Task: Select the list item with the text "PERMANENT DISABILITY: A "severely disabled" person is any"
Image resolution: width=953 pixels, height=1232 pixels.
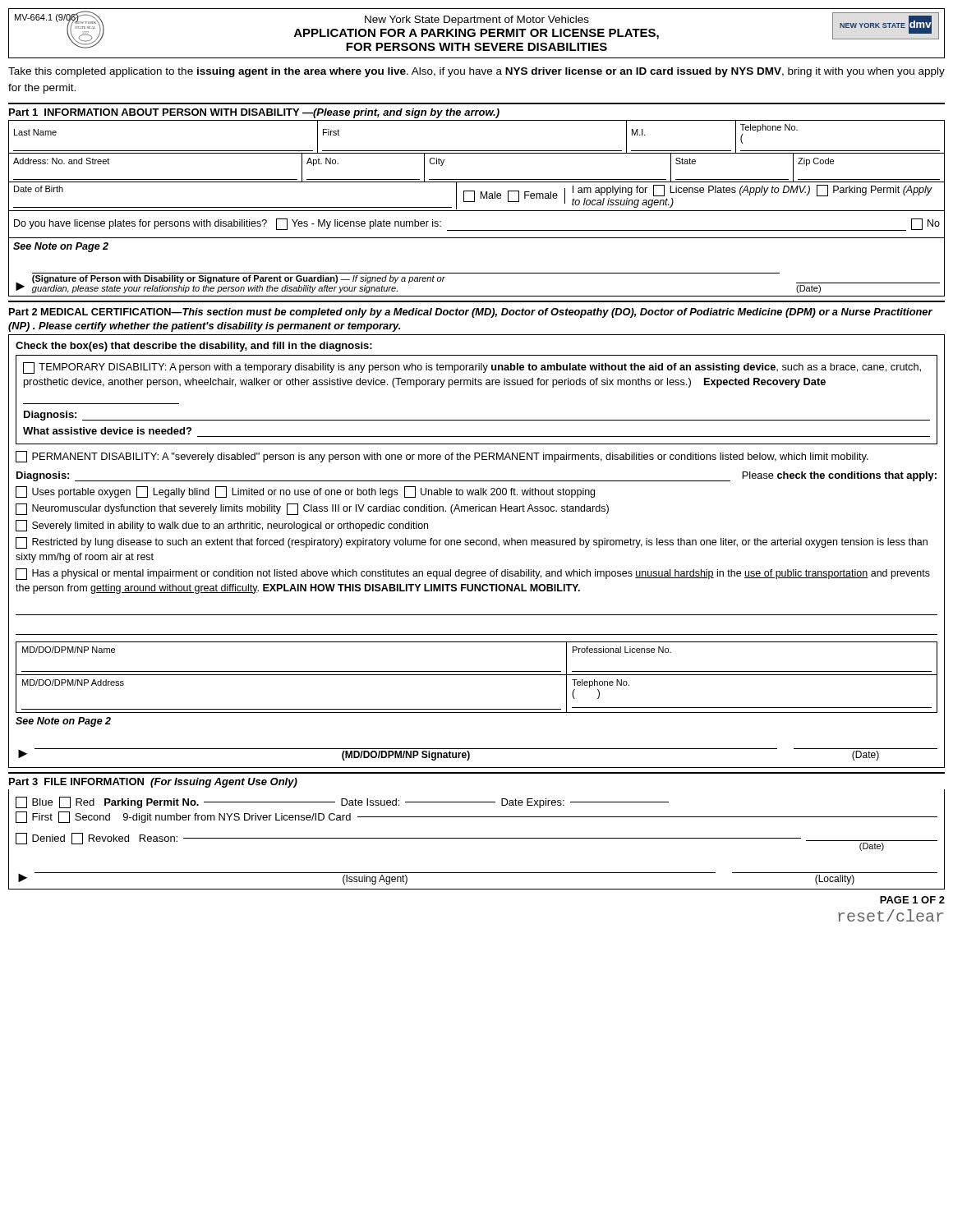Action: 442,456
